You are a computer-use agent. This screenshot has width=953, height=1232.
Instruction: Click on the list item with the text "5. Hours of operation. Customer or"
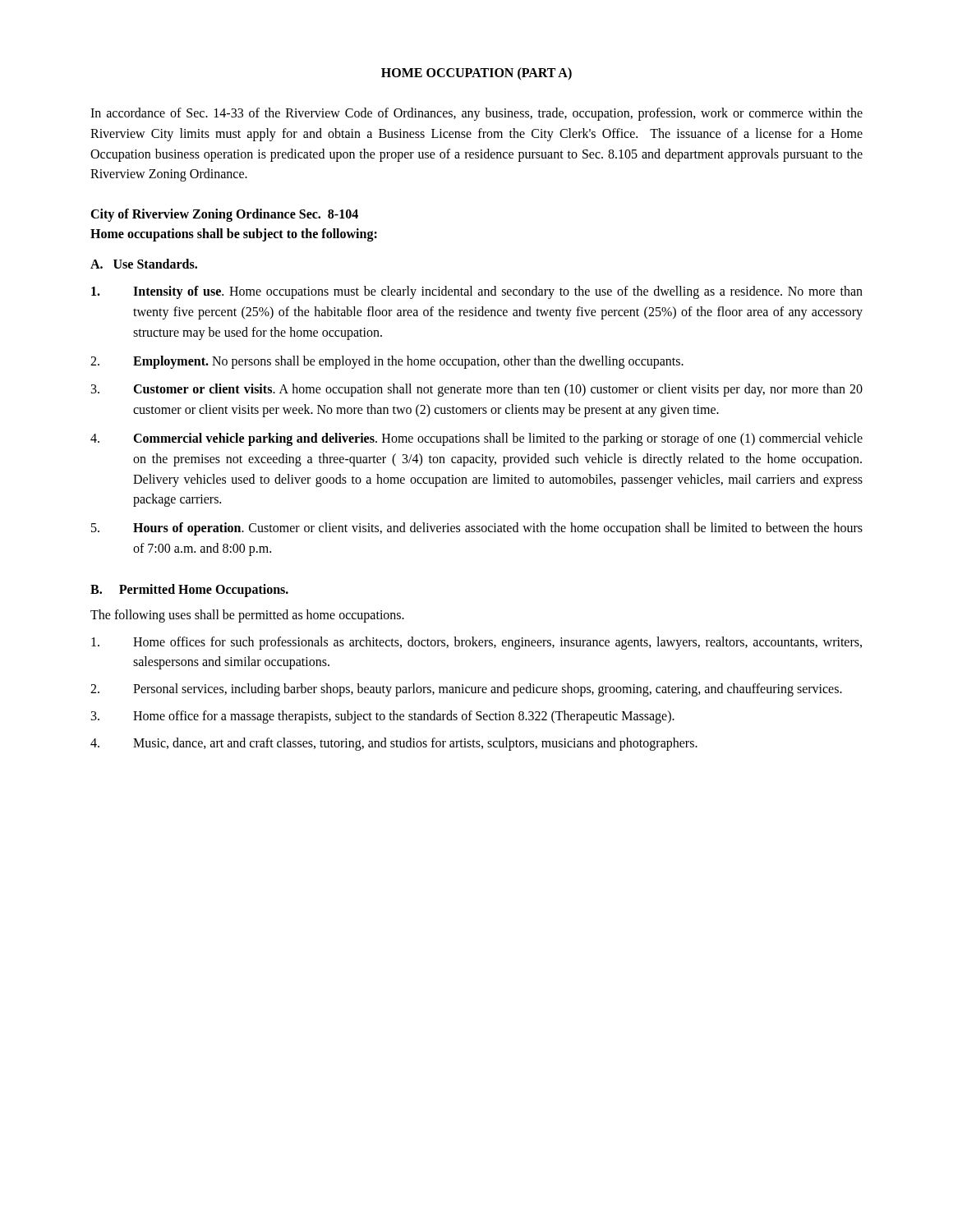coord(476,539)
